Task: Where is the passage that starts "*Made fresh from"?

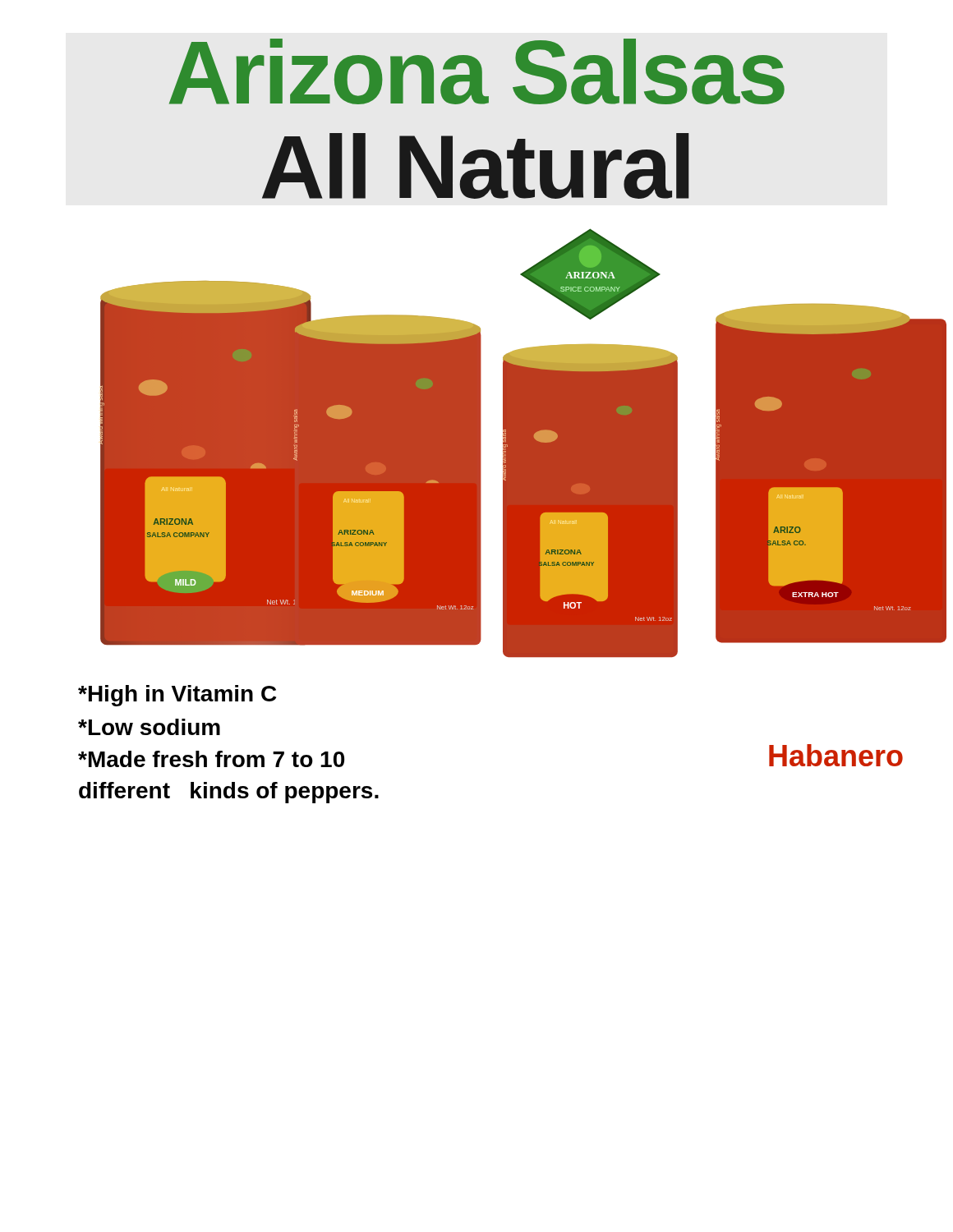Action: (x=229, y=775)
